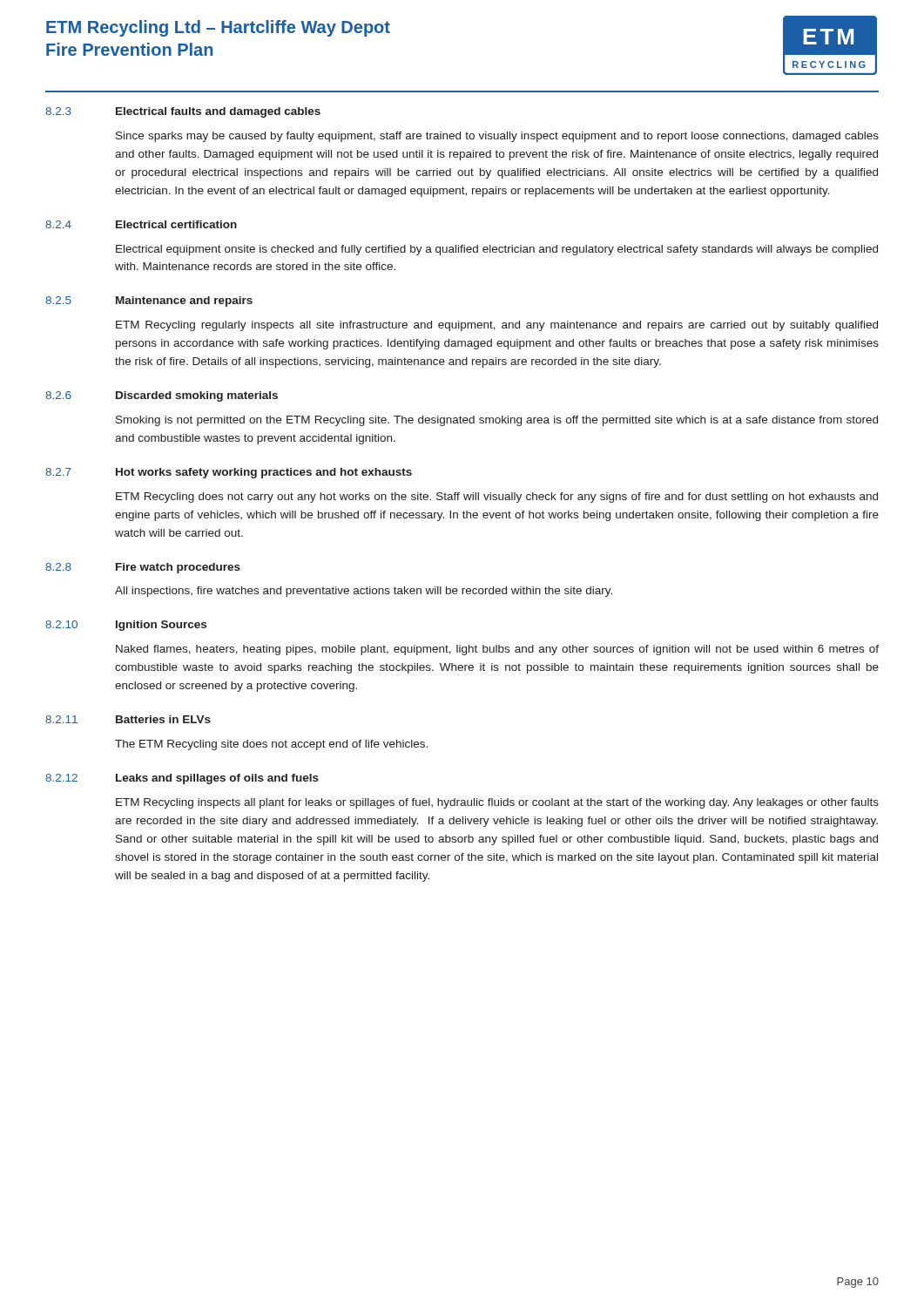Find the block on this page that starts "ETM Recycling inspects all plant for leaks or"
The width and height of the screenshot is (924, 1307).
pyautogui.click(x=462, y=839)
